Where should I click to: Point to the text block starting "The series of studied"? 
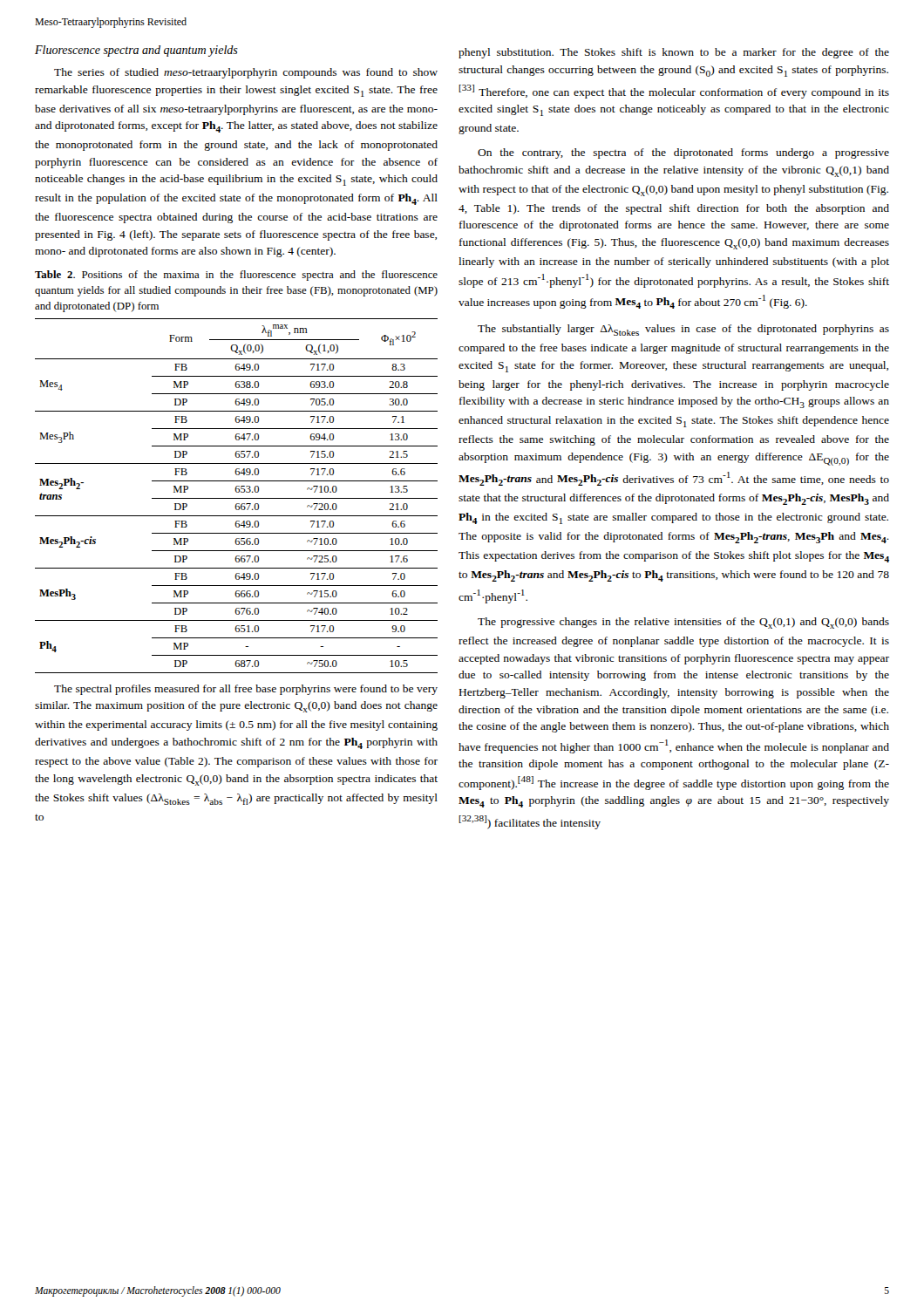point(236,161)
